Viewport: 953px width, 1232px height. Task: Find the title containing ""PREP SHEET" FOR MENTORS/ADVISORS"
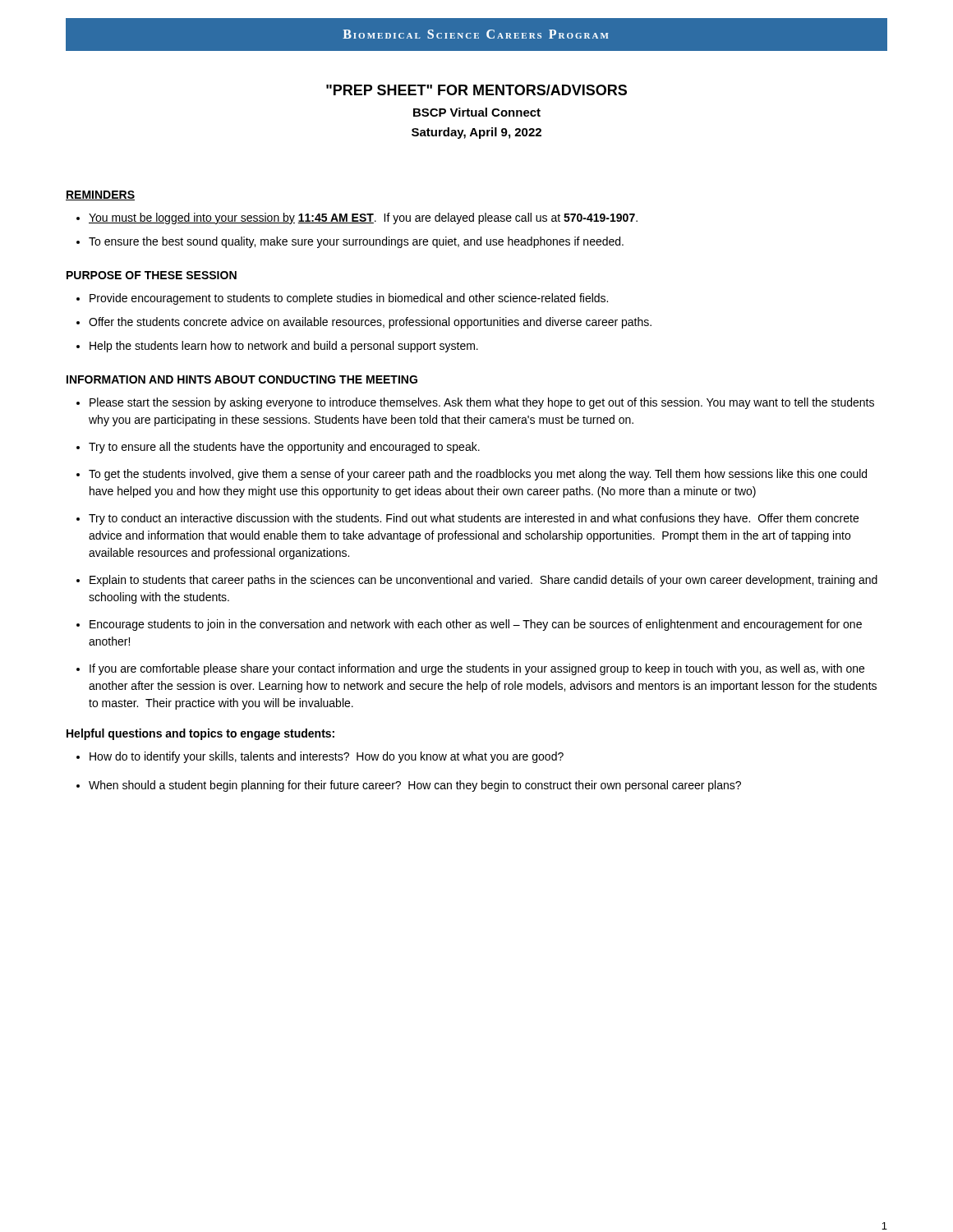[476, 90]
